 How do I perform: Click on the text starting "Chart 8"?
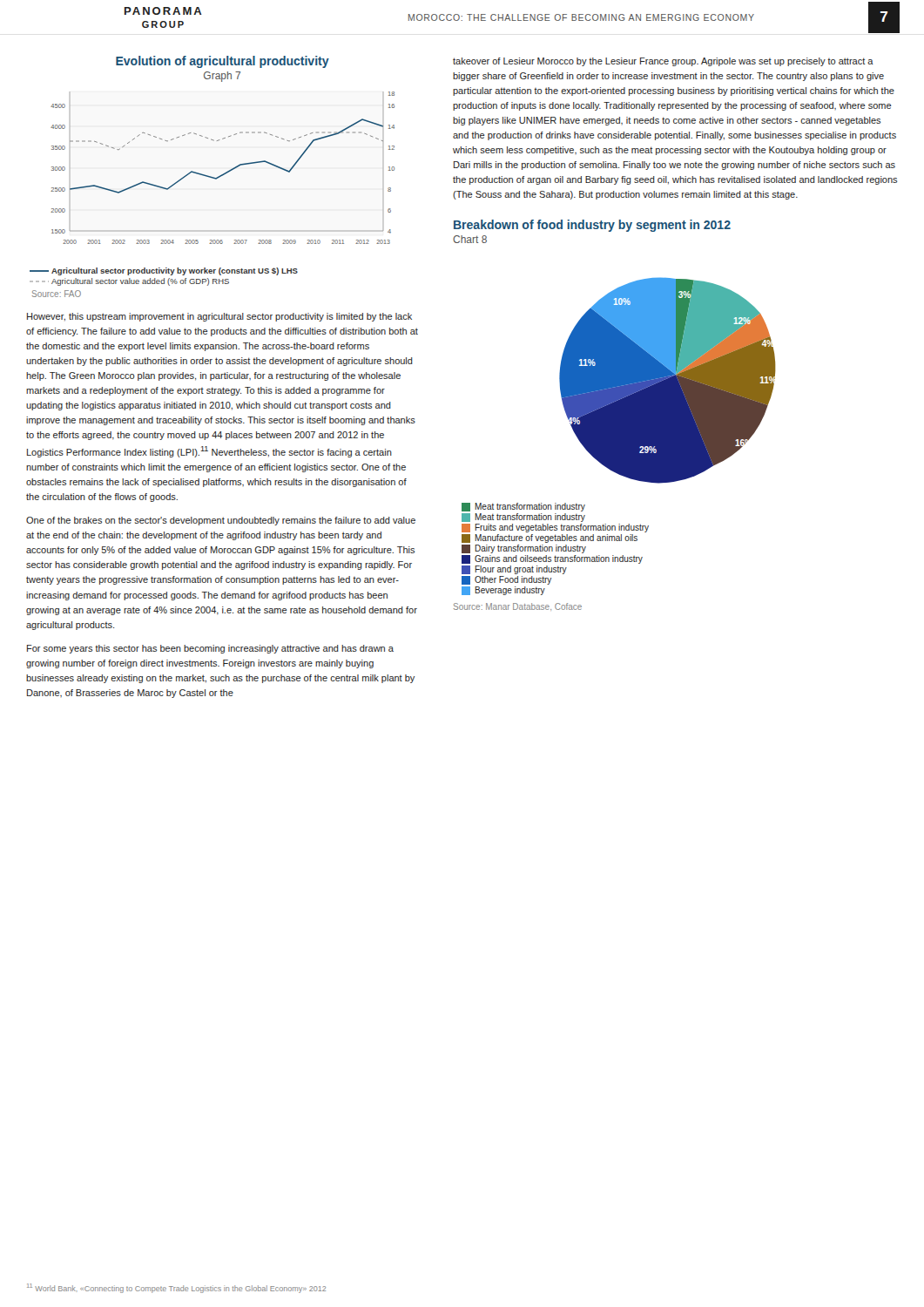[x=470, y=240]
